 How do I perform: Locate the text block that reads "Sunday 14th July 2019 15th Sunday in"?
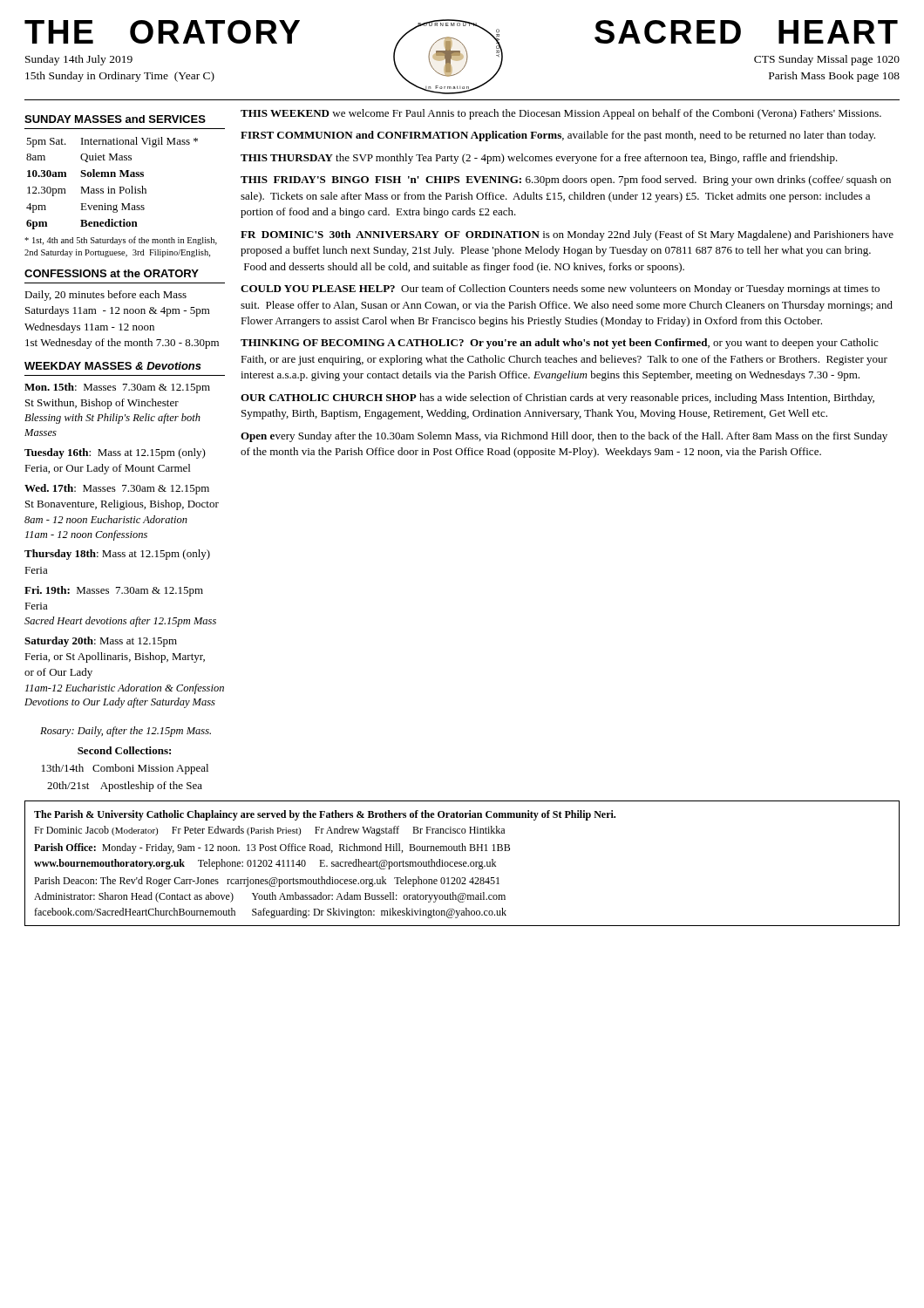point(119,67)
